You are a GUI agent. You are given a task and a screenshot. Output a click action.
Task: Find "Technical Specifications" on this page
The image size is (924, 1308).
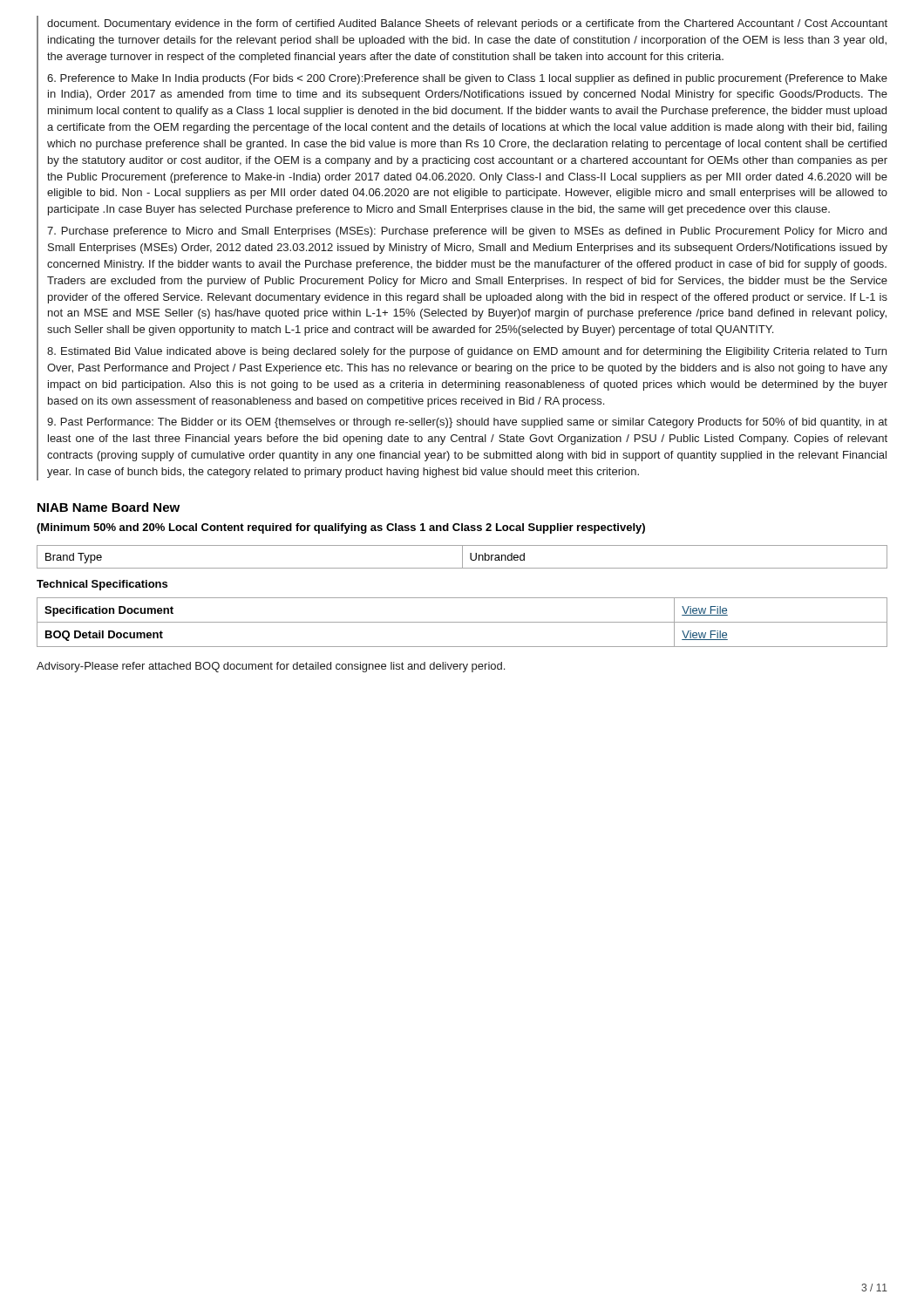tap(102, 583)
